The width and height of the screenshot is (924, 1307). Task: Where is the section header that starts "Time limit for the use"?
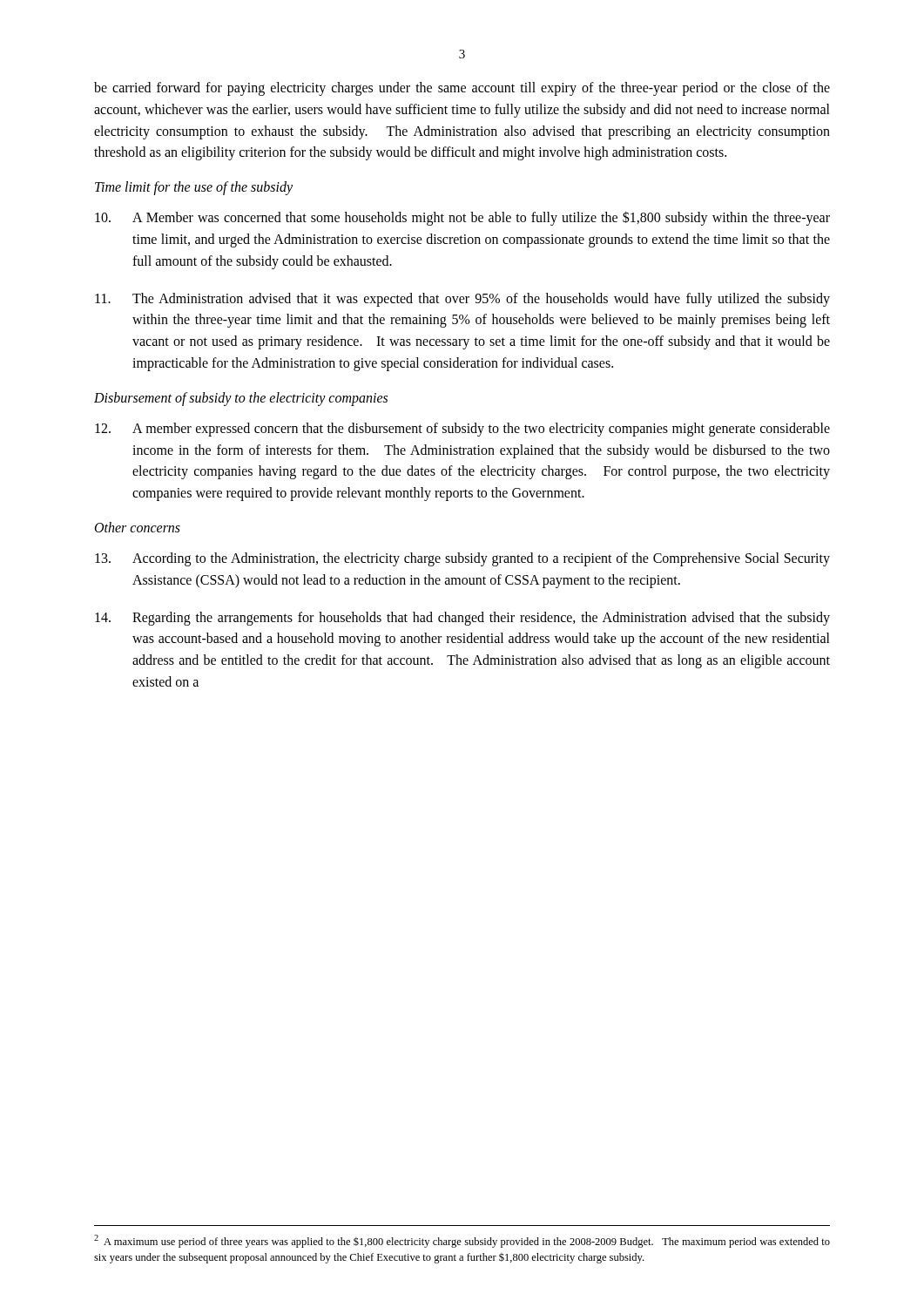[193, 187]
